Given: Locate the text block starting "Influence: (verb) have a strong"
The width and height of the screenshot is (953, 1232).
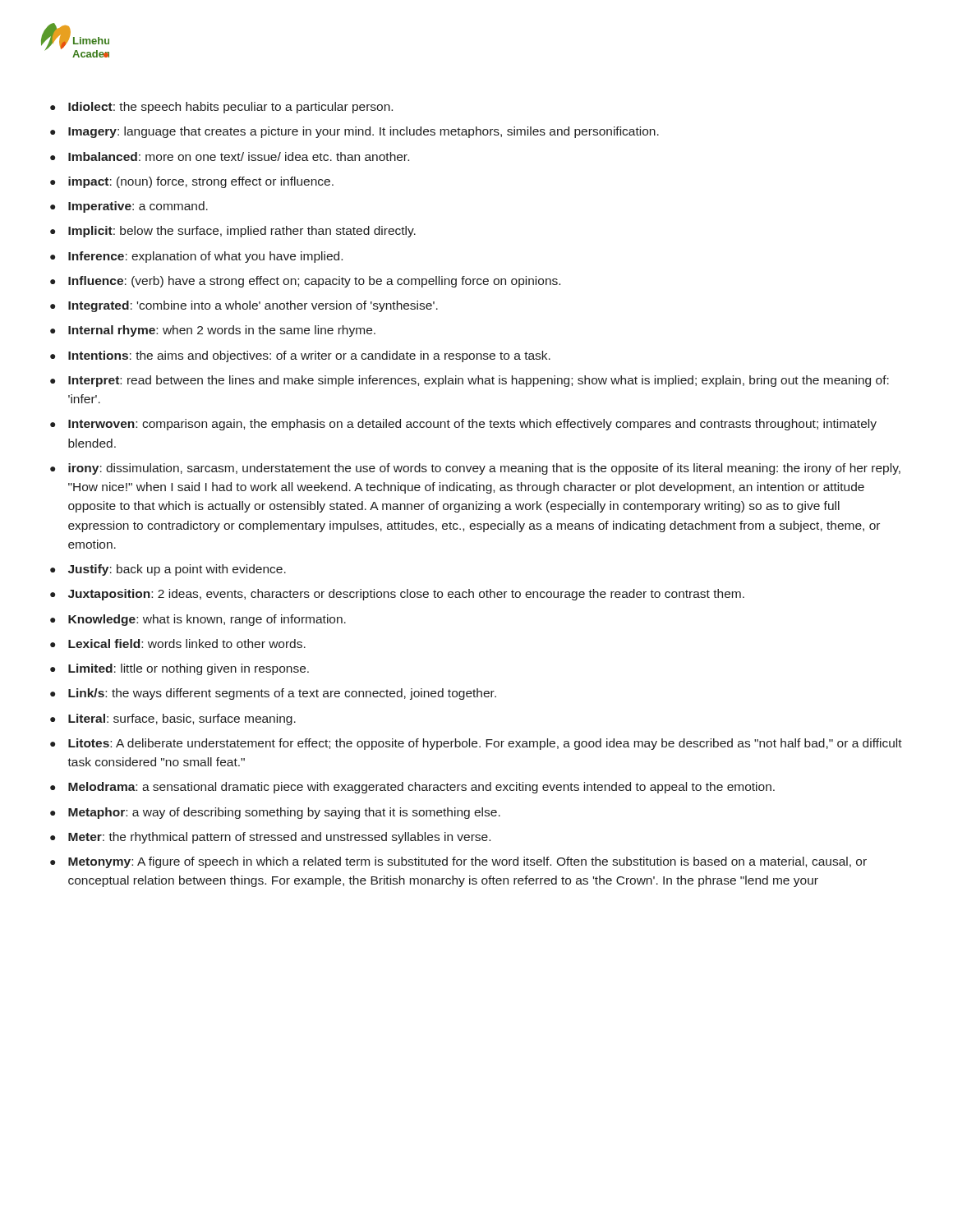Looking at the screenshot, I should click(486, 280).
